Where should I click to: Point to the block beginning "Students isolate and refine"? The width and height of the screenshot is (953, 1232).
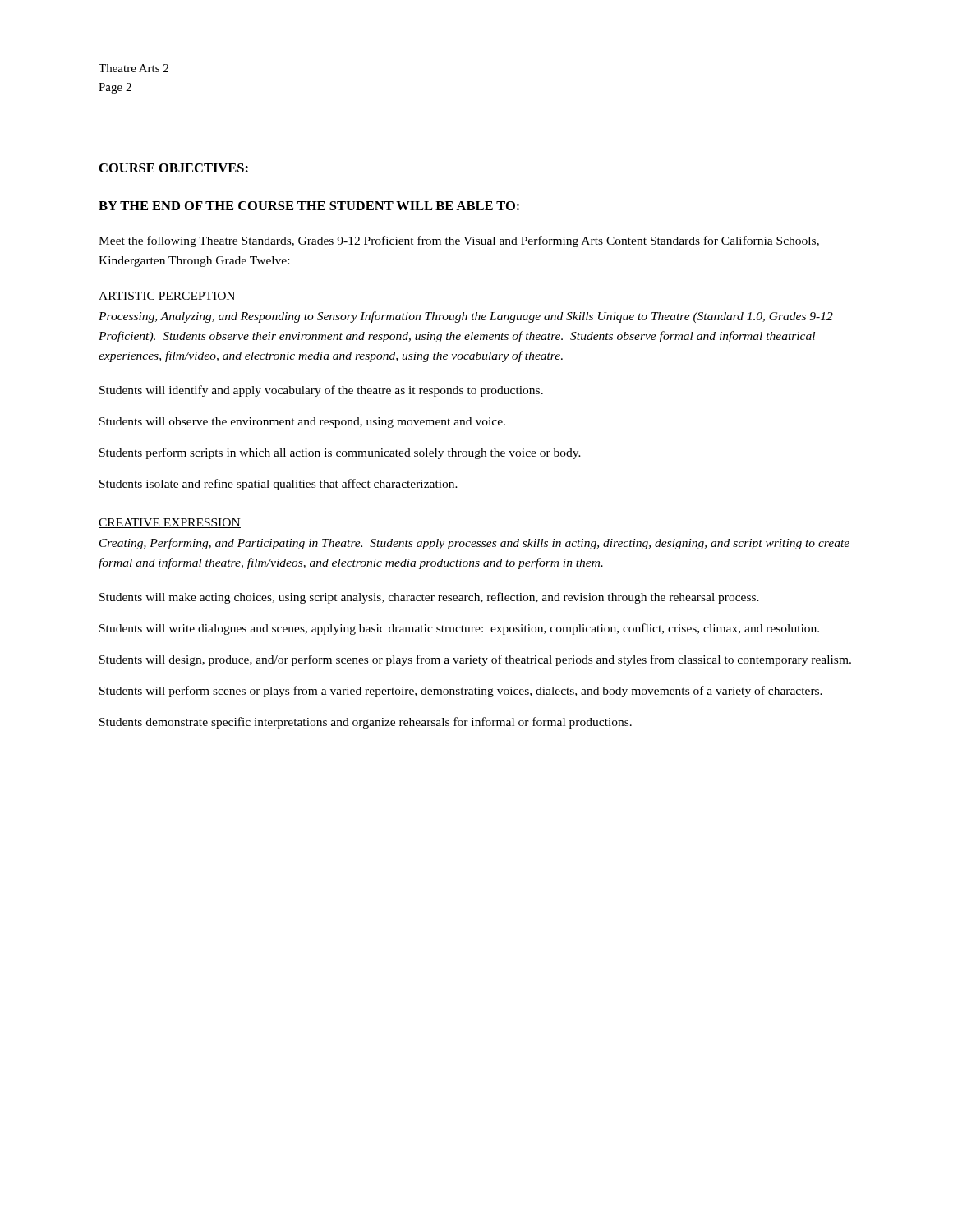pyautogui.click(x=278, y=483)
